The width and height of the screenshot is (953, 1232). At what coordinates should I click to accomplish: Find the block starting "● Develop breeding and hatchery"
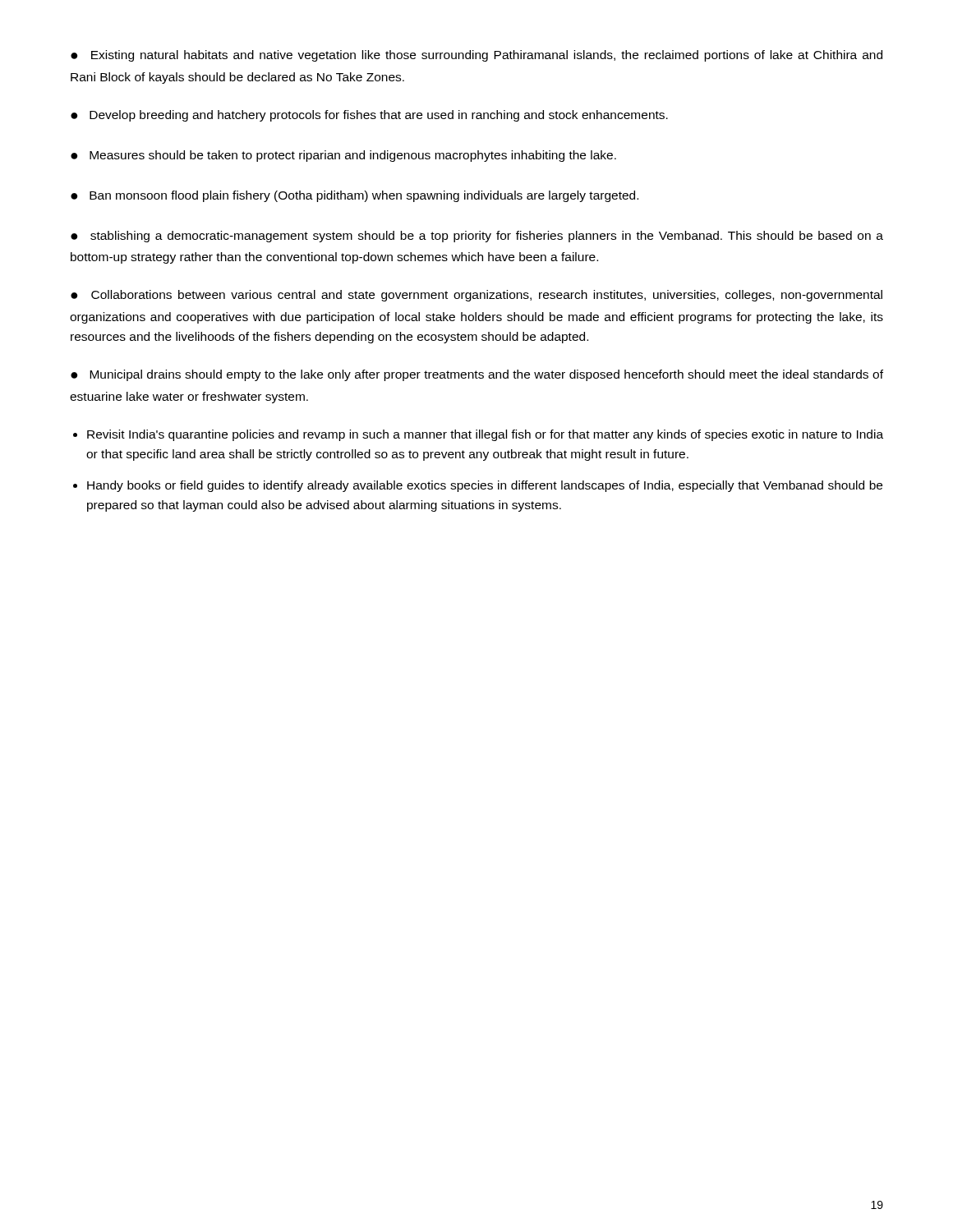pyautogui.click(x=369, y=116)
